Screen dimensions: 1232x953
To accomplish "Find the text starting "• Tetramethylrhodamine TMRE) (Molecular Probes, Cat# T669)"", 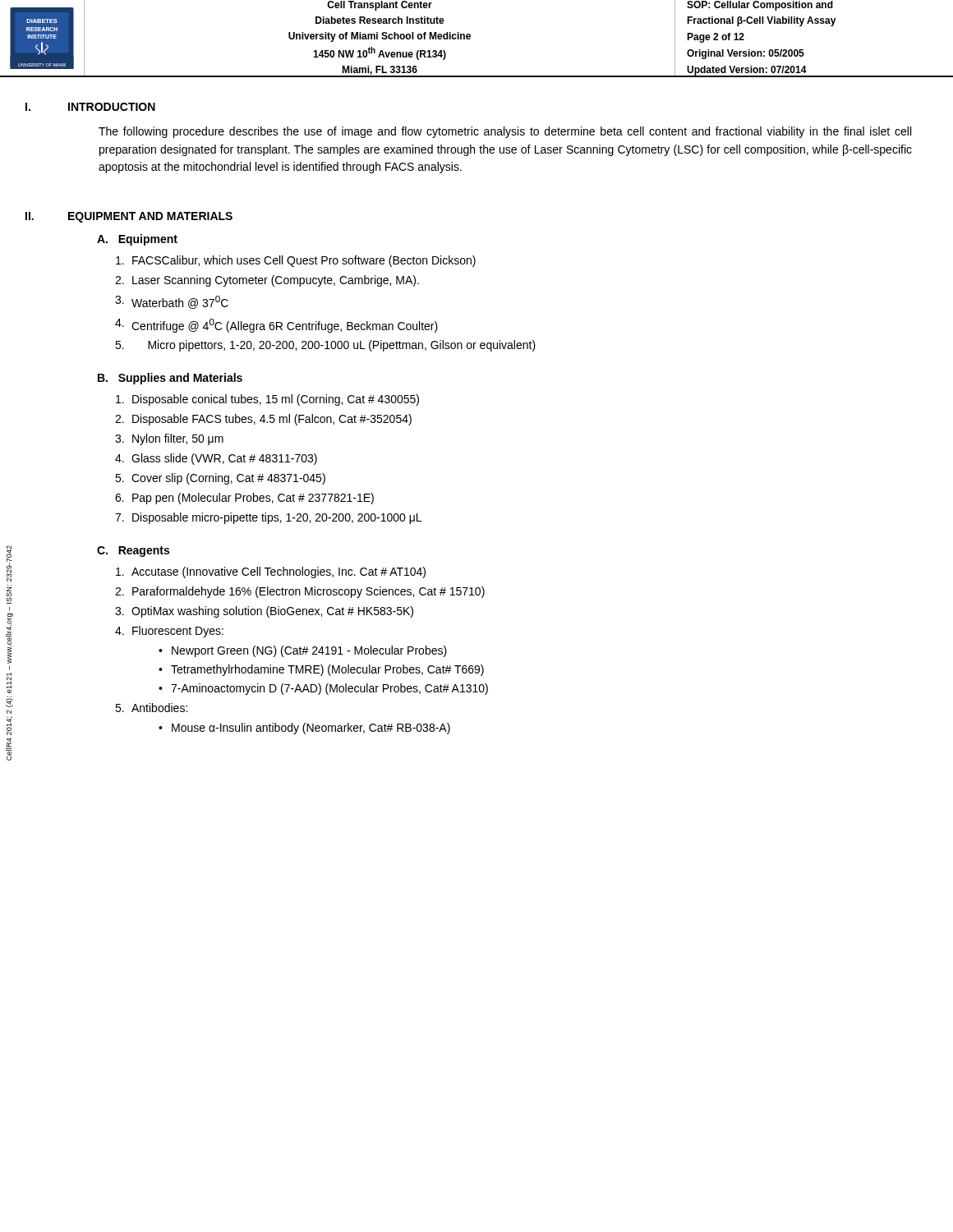I will 321,670.
